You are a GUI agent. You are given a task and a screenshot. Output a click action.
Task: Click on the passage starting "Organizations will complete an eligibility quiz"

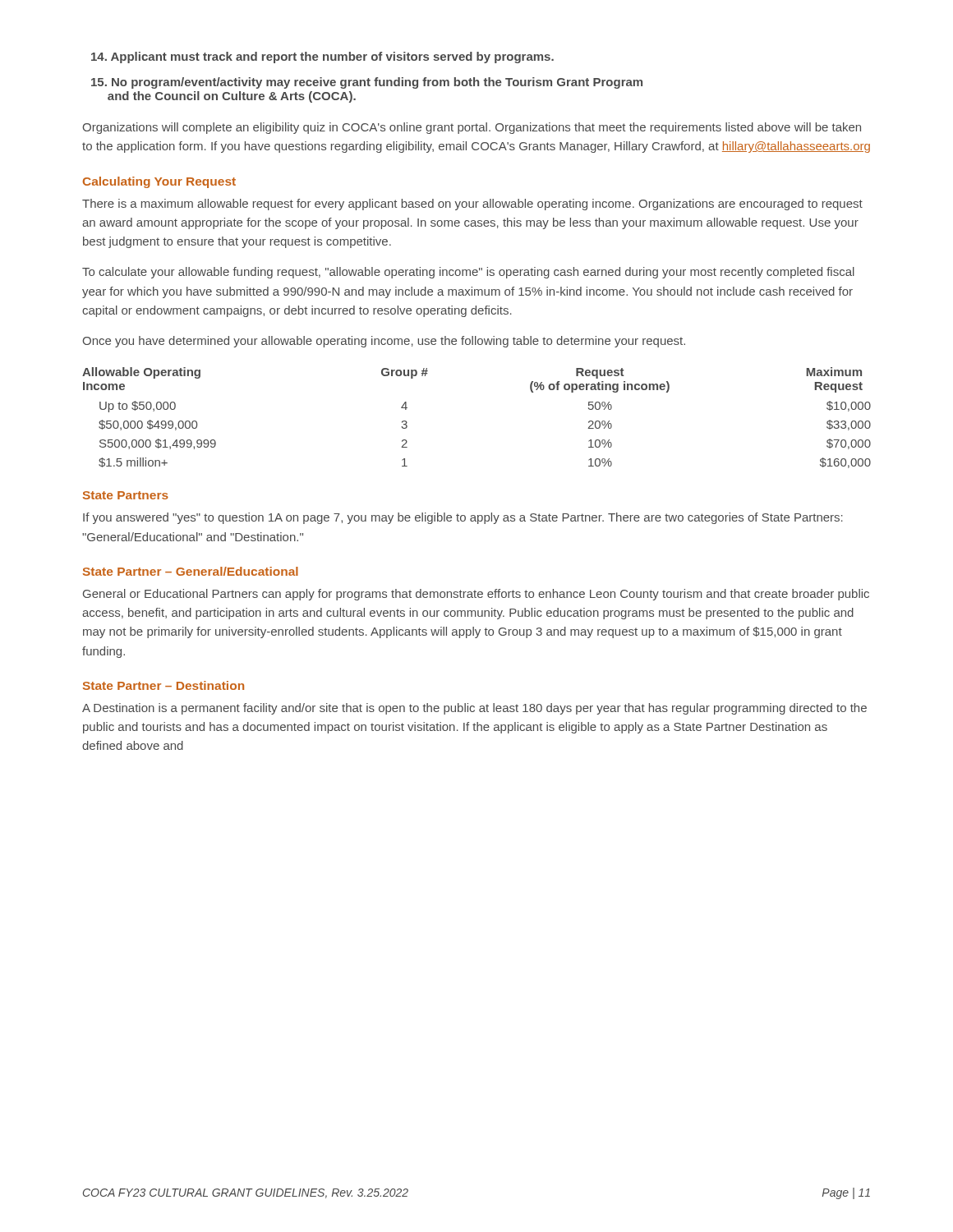pos(476,136)
